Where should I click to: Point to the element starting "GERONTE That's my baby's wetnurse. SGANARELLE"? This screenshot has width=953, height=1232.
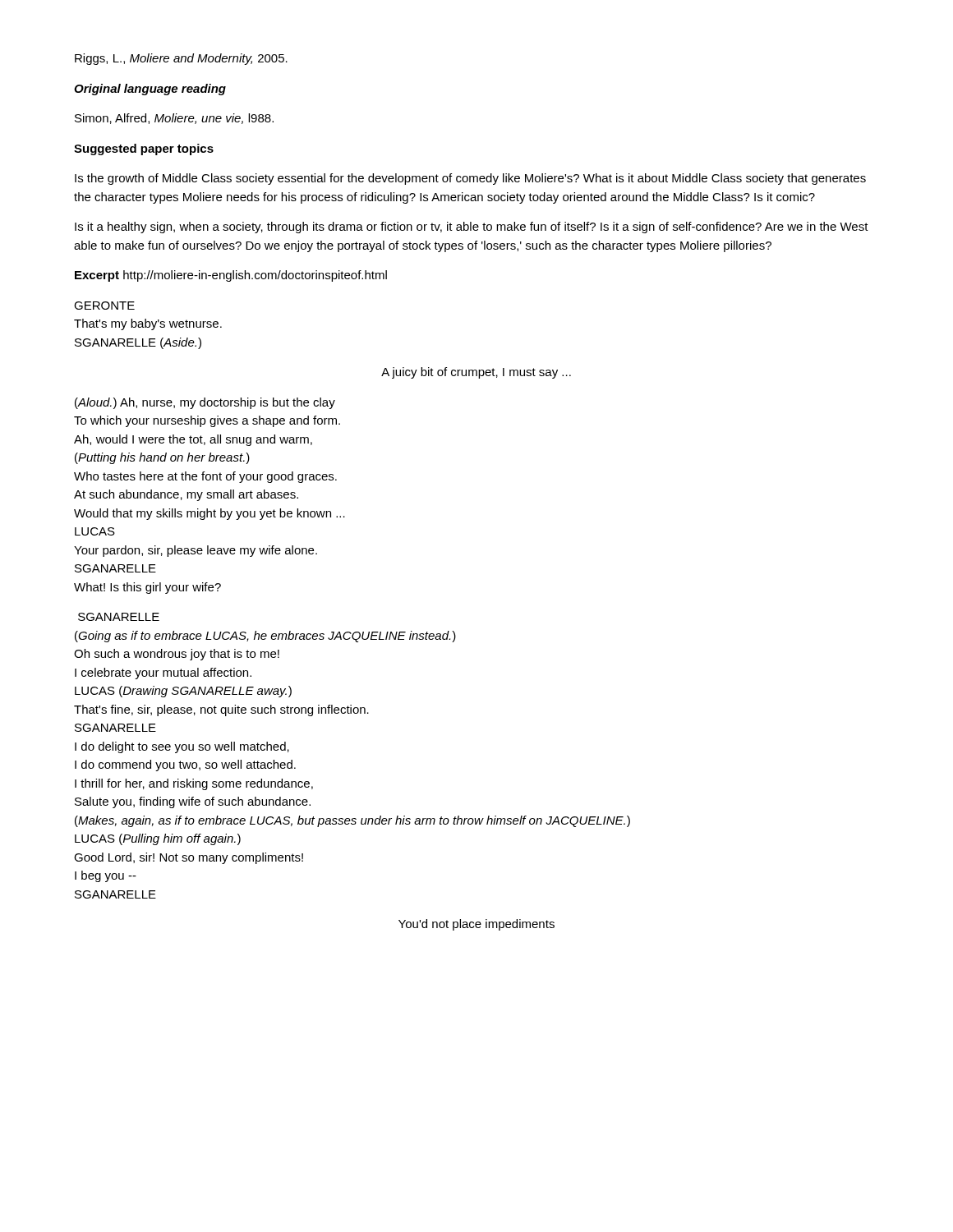pyautogui.click(x=104, y=306)
